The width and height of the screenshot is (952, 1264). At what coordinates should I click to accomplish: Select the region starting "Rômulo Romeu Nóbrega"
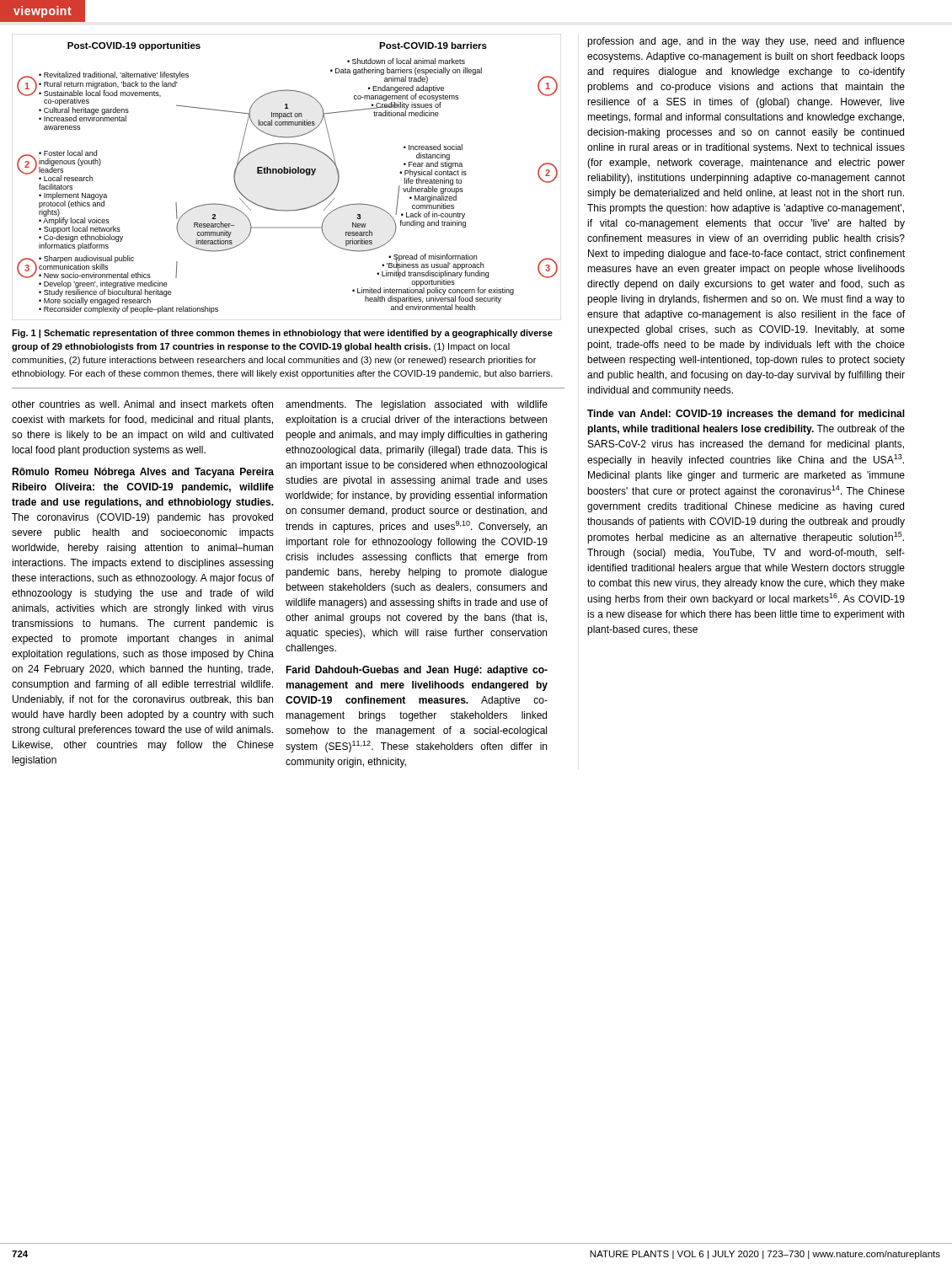pyautogui.click(x=143, y=616)
